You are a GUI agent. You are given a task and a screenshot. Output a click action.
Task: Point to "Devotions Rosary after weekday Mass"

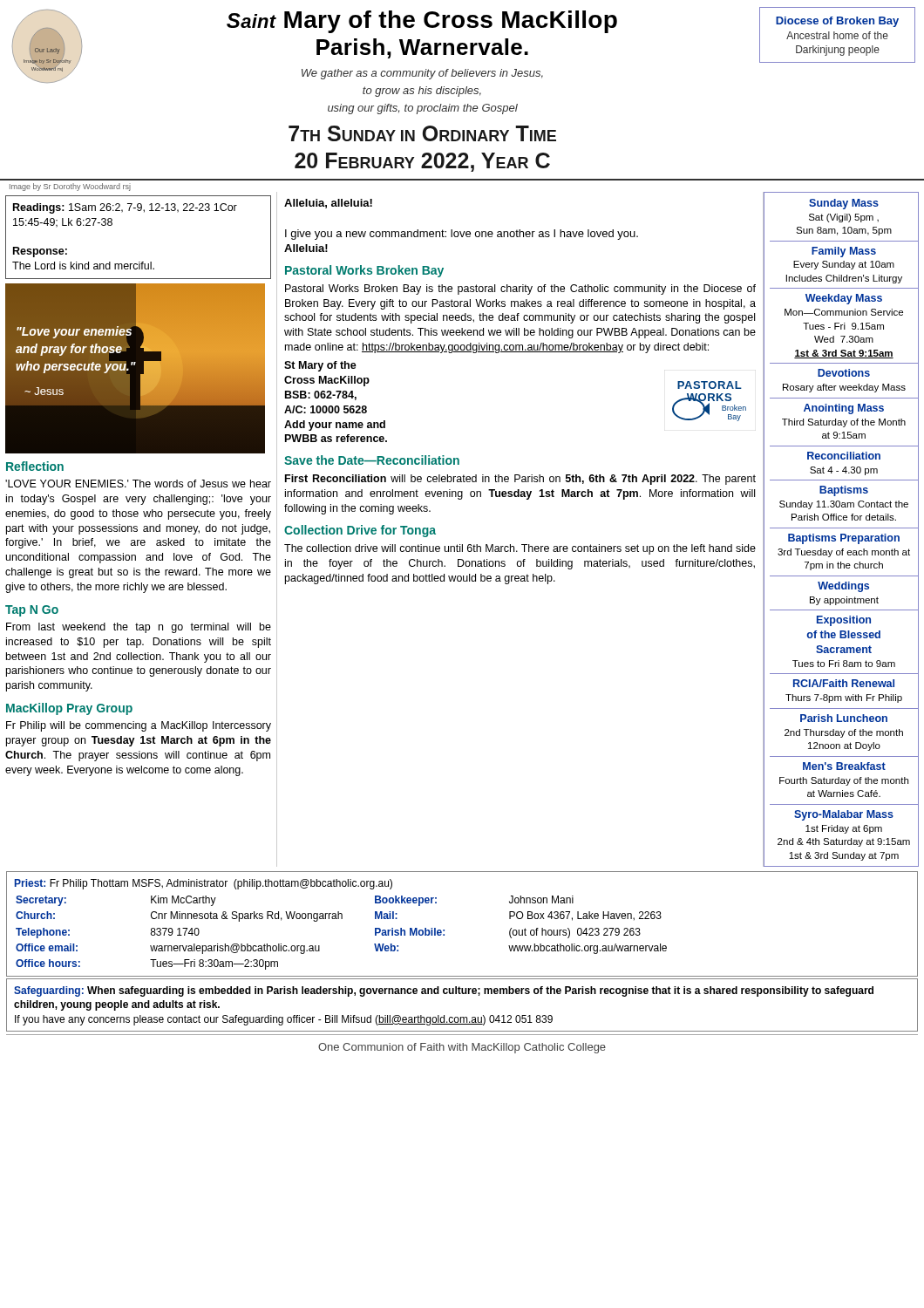844,380
